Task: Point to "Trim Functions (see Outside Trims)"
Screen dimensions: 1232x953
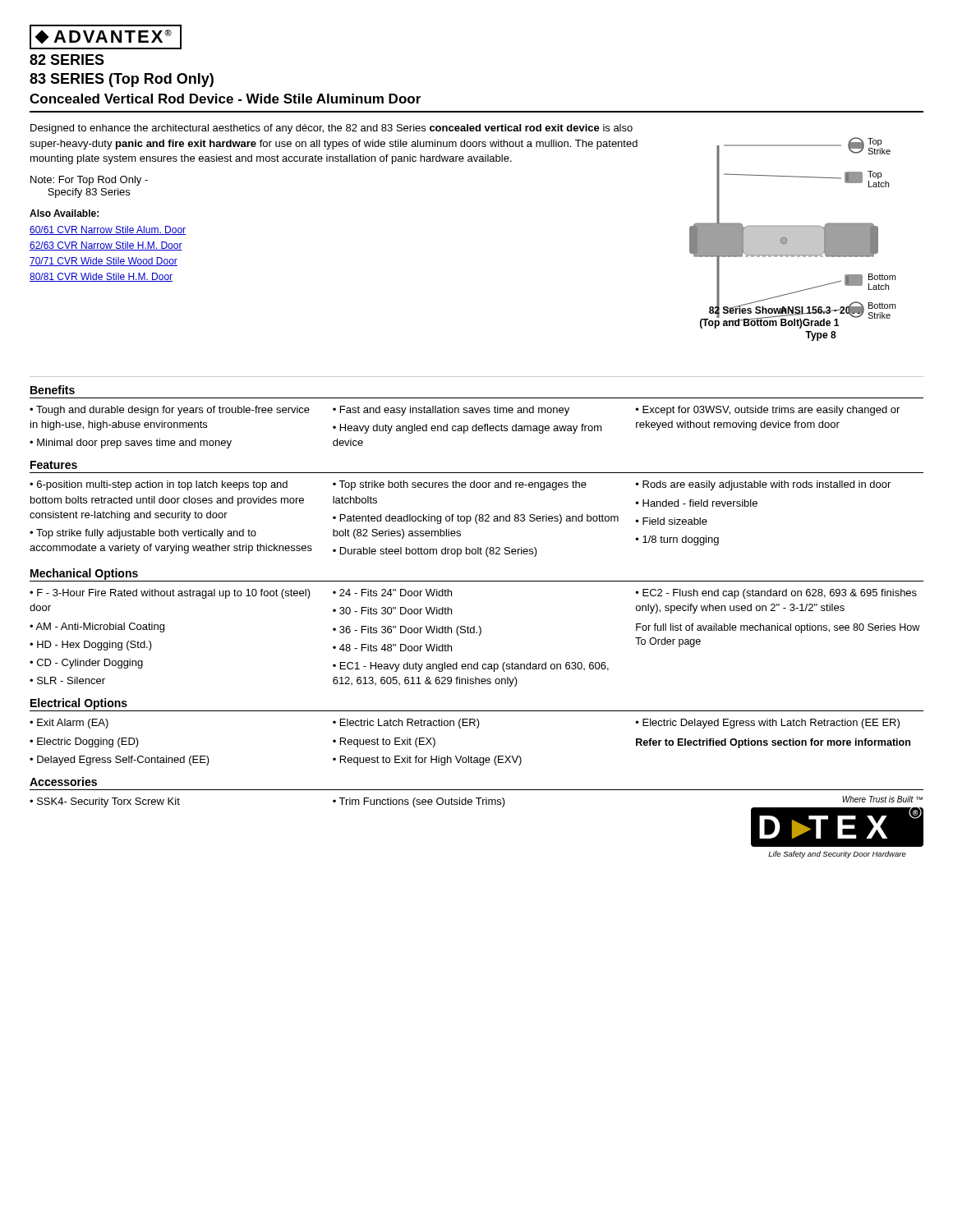Action: point(422,801)
